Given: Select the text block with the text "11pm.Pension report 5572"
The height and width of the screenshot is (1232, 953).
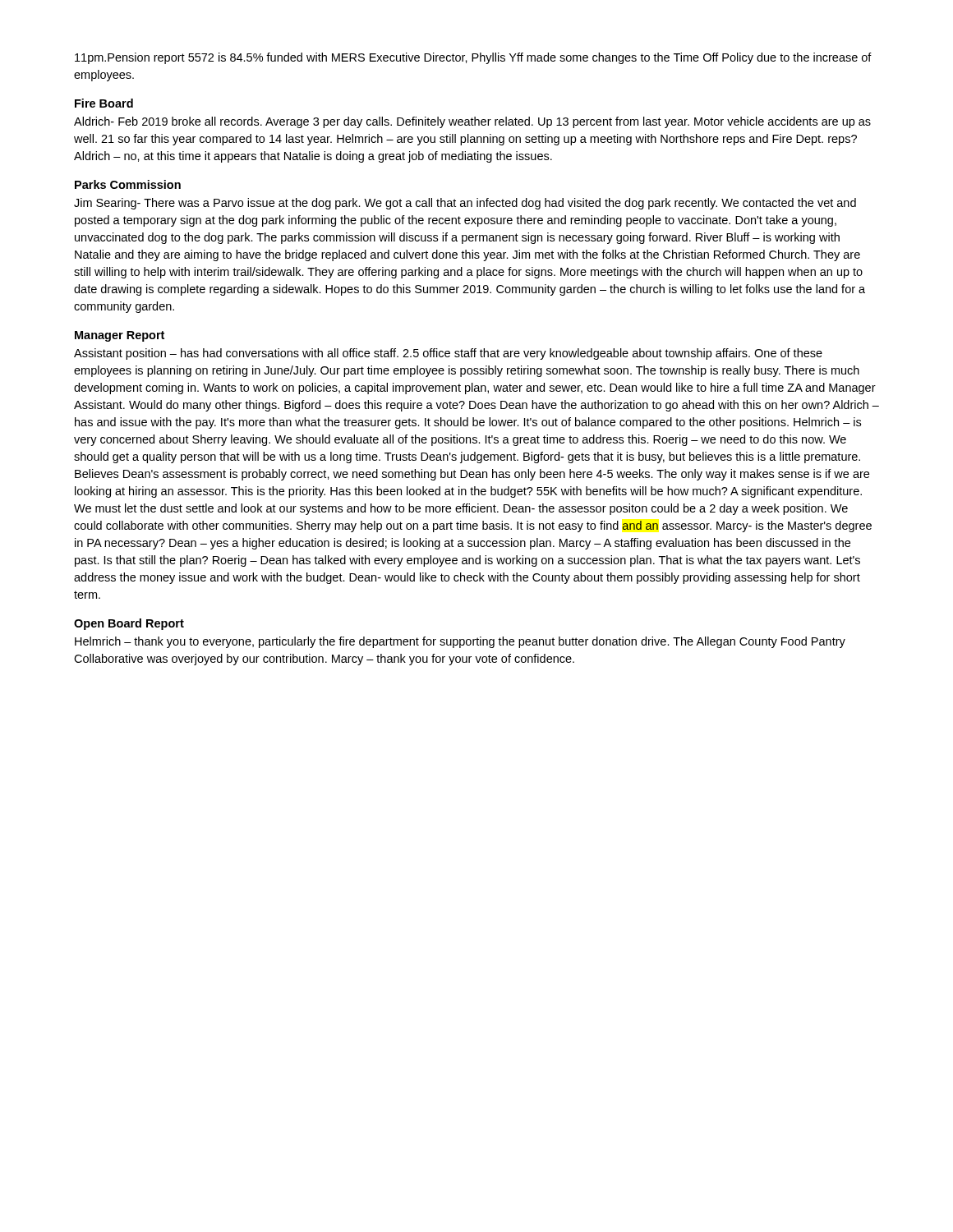Looking at the screenshot, I should point(476,67).
